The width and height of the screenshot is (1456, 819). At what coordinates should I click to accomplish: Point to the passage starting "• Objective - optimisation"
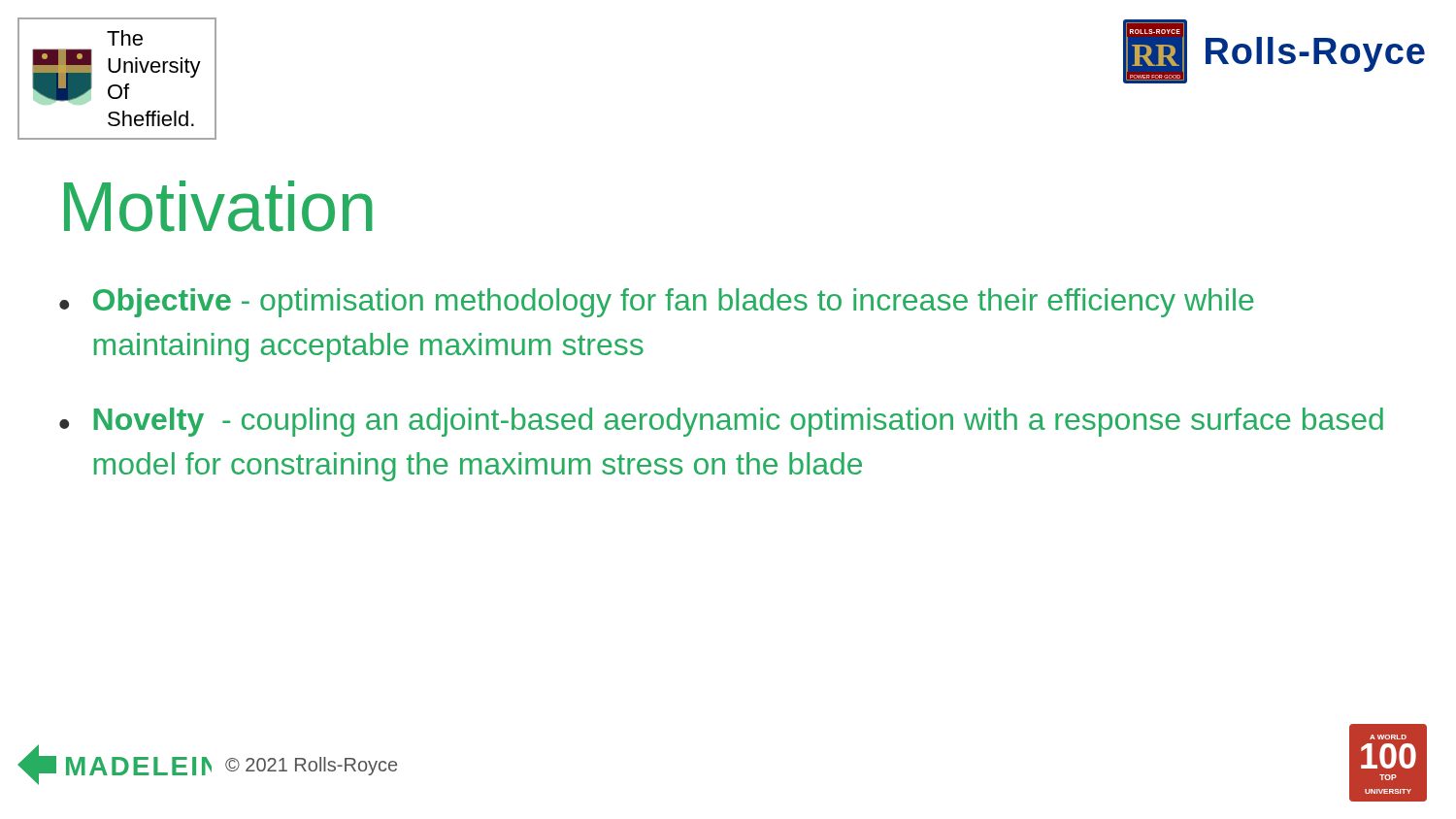(x=728, y=323)
